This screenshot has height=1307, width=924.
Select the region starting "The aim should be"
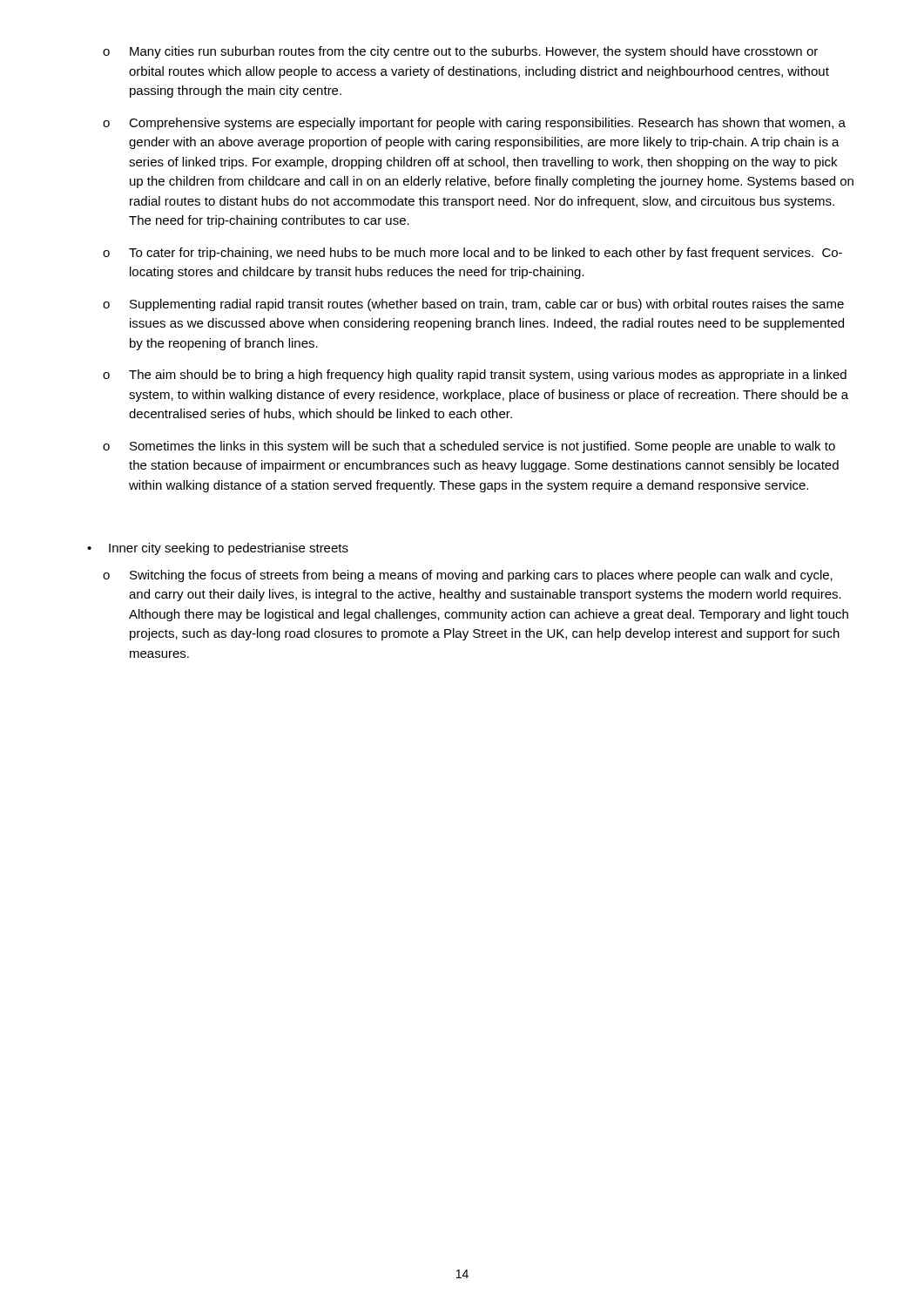click(x=489, y=394)
